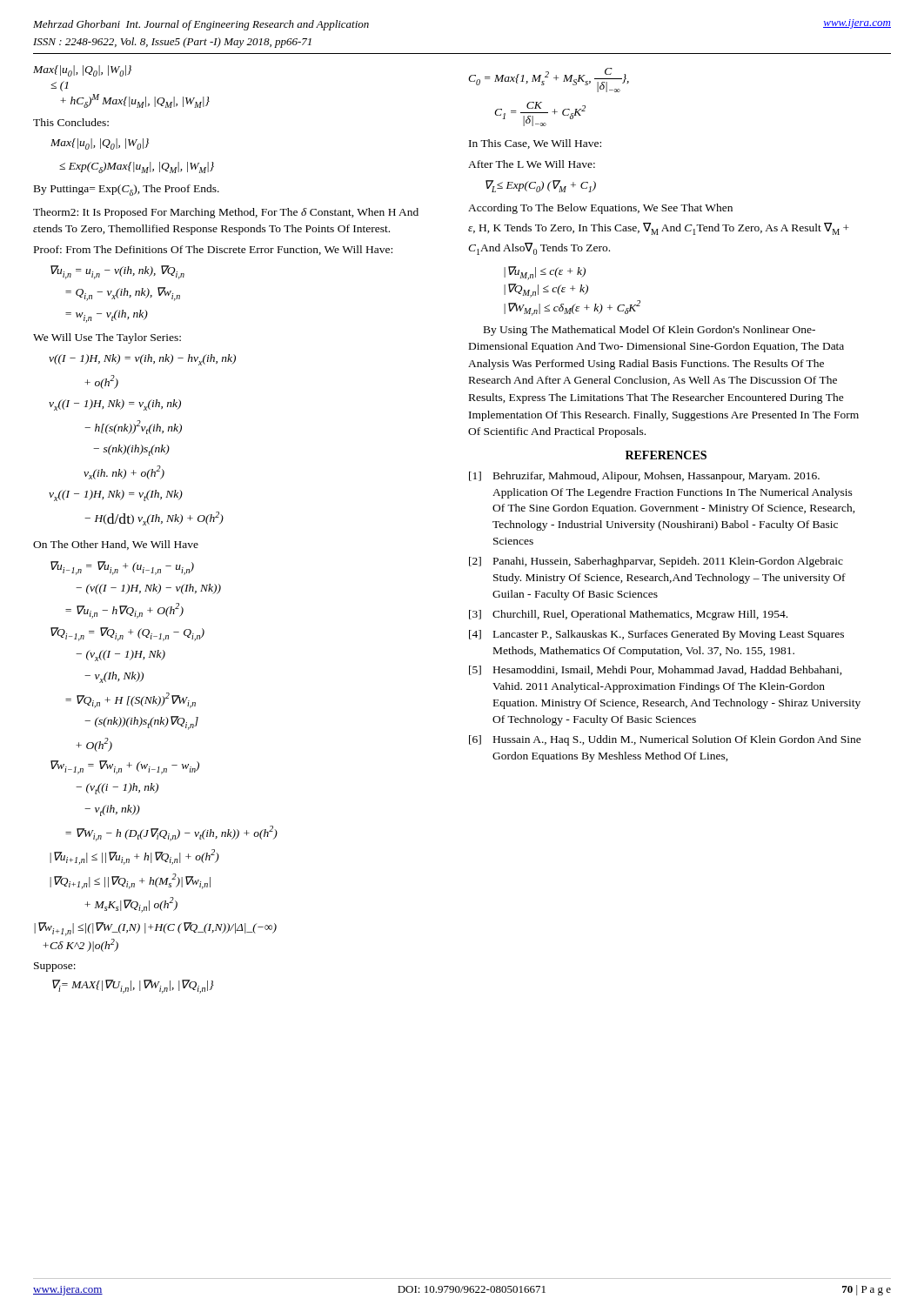Screen dimensions: 1305x924
Task: Select the element starting "|∇uM,n| ≤ c(ε + k) |∇QM,n| ≤ c(ε"
Action: (x=545, y=273)
